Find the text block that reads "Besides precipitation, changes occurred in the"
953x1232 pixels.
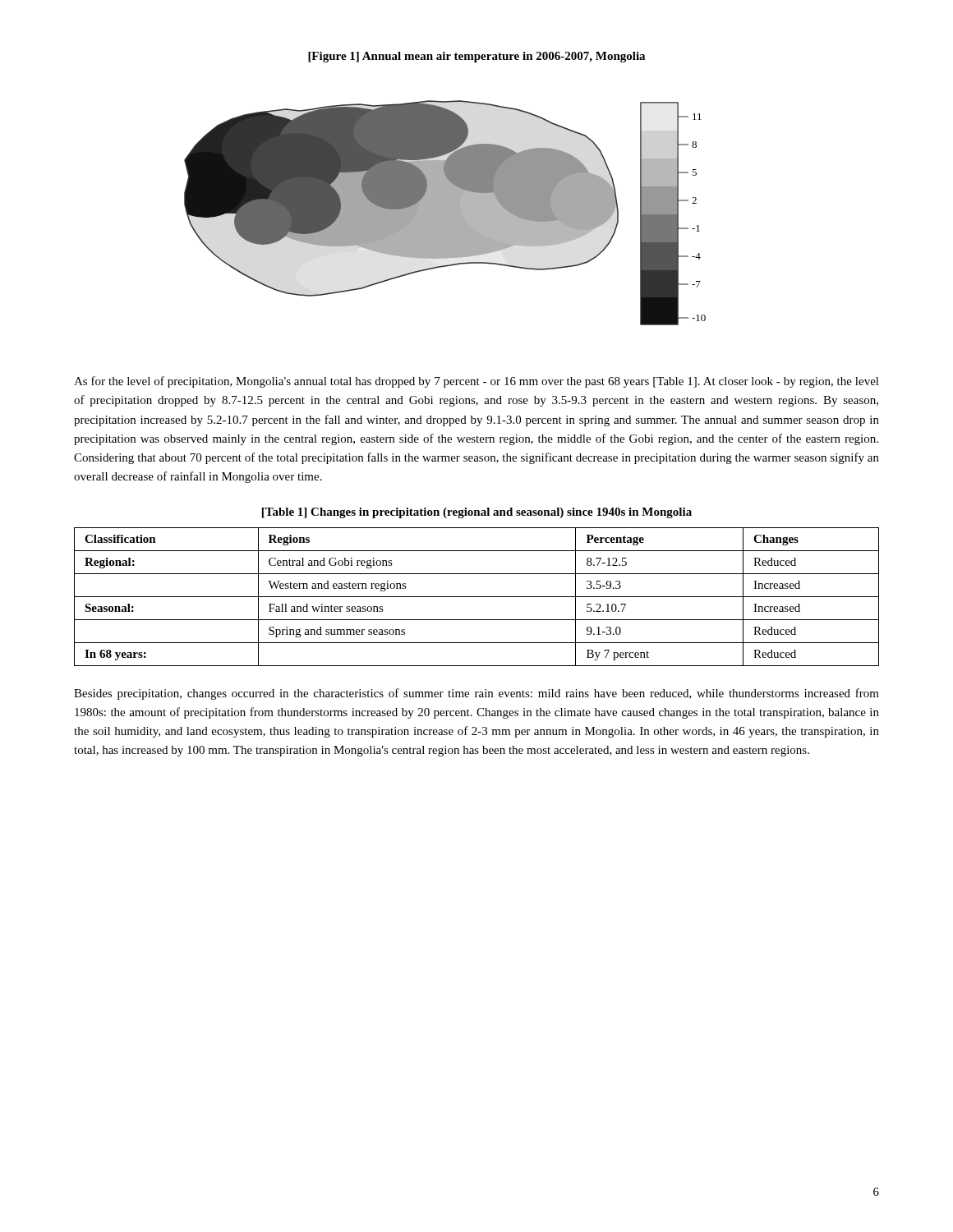click(x=476, y=721)
